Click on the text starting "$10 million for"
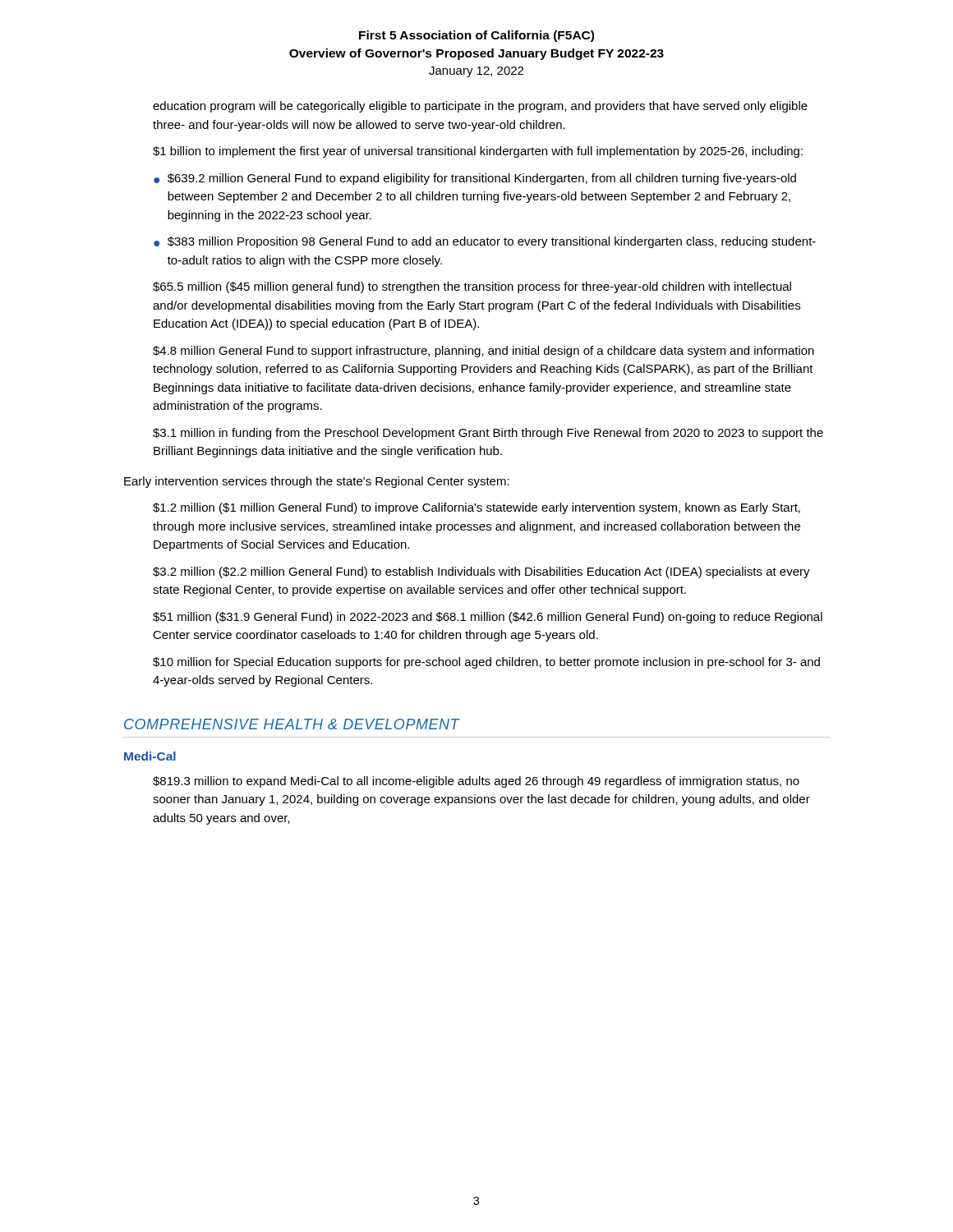 (x=487, y=671)
